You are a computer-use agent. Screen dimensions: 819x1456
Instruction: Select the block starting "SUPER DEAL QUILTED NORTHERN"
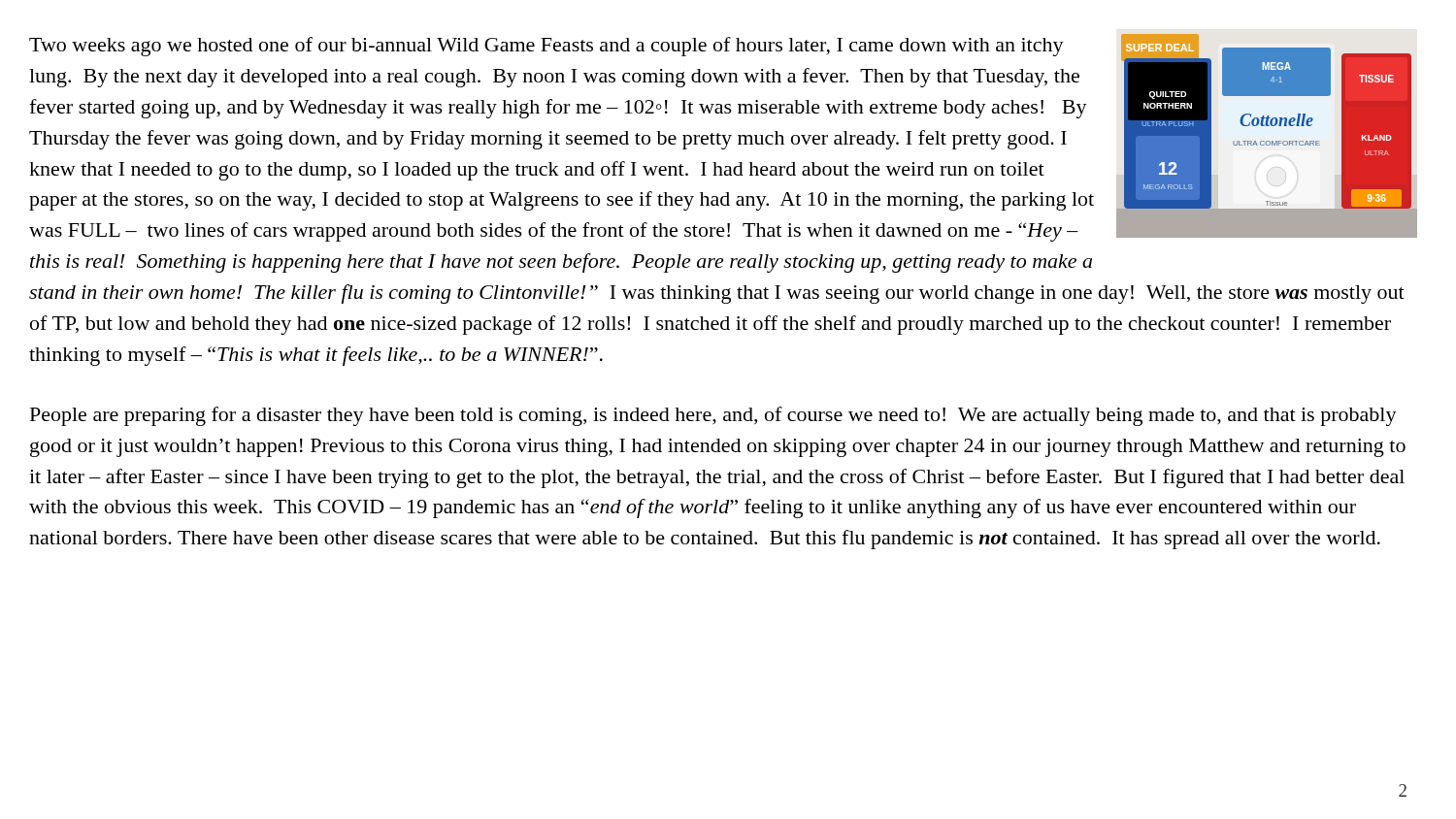(723, 197)
